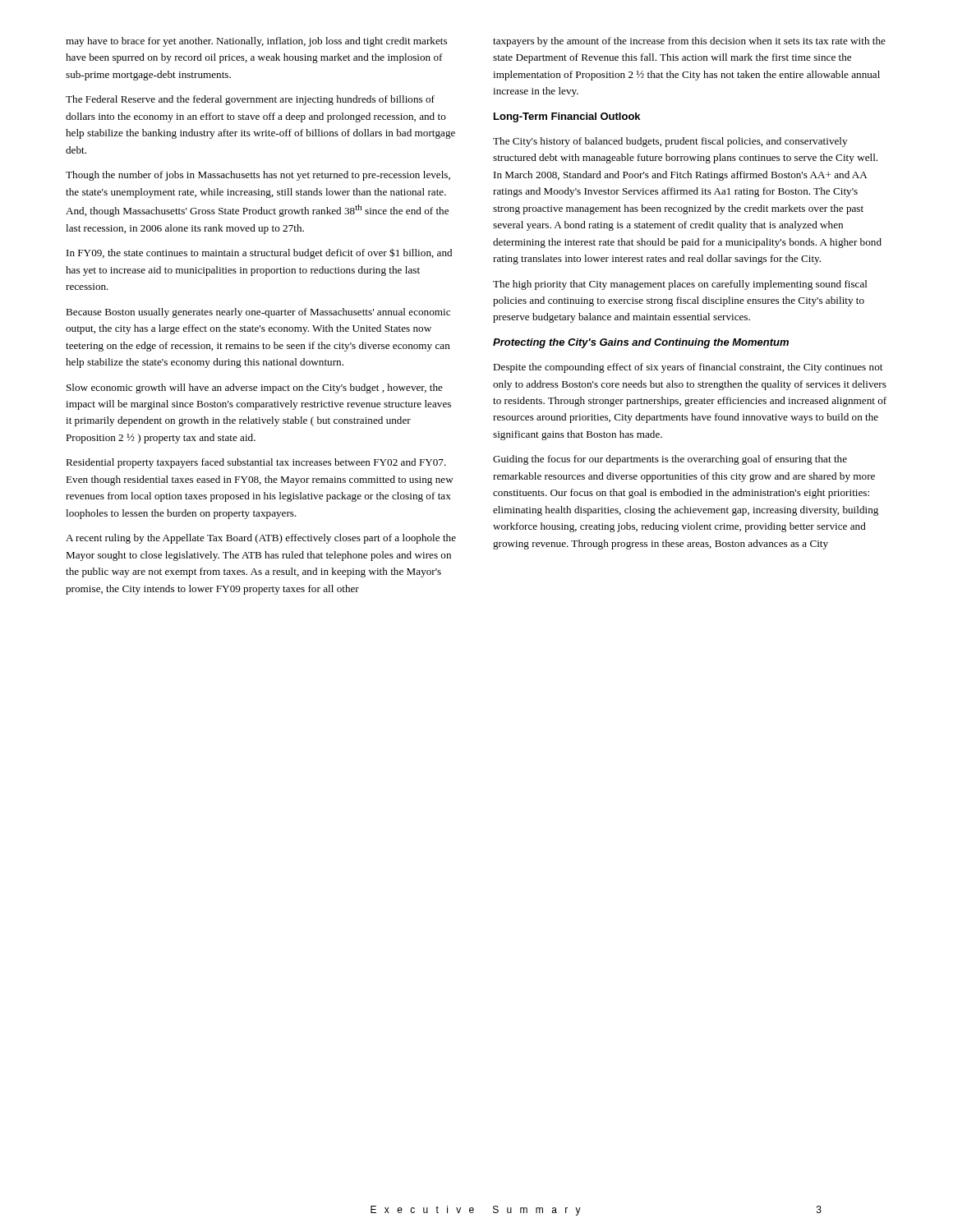Find the block on this page that starts "Slow economic growth will have an adverse impact"
The height and width of the screenshot is (1232, 953).
(x=263, y=413)
